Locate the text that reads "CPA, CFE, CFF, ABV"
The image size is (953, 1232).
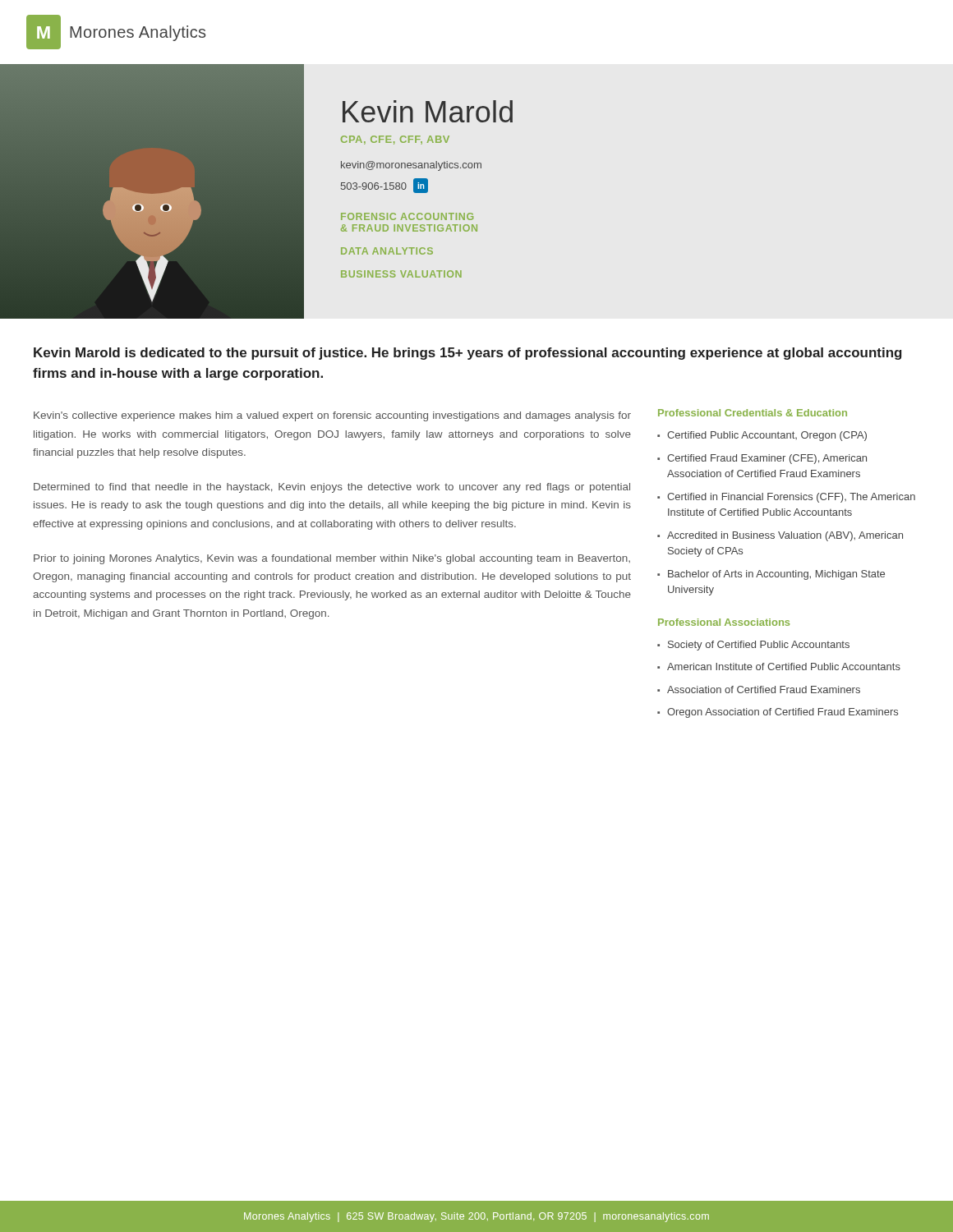tap(395, 139)
